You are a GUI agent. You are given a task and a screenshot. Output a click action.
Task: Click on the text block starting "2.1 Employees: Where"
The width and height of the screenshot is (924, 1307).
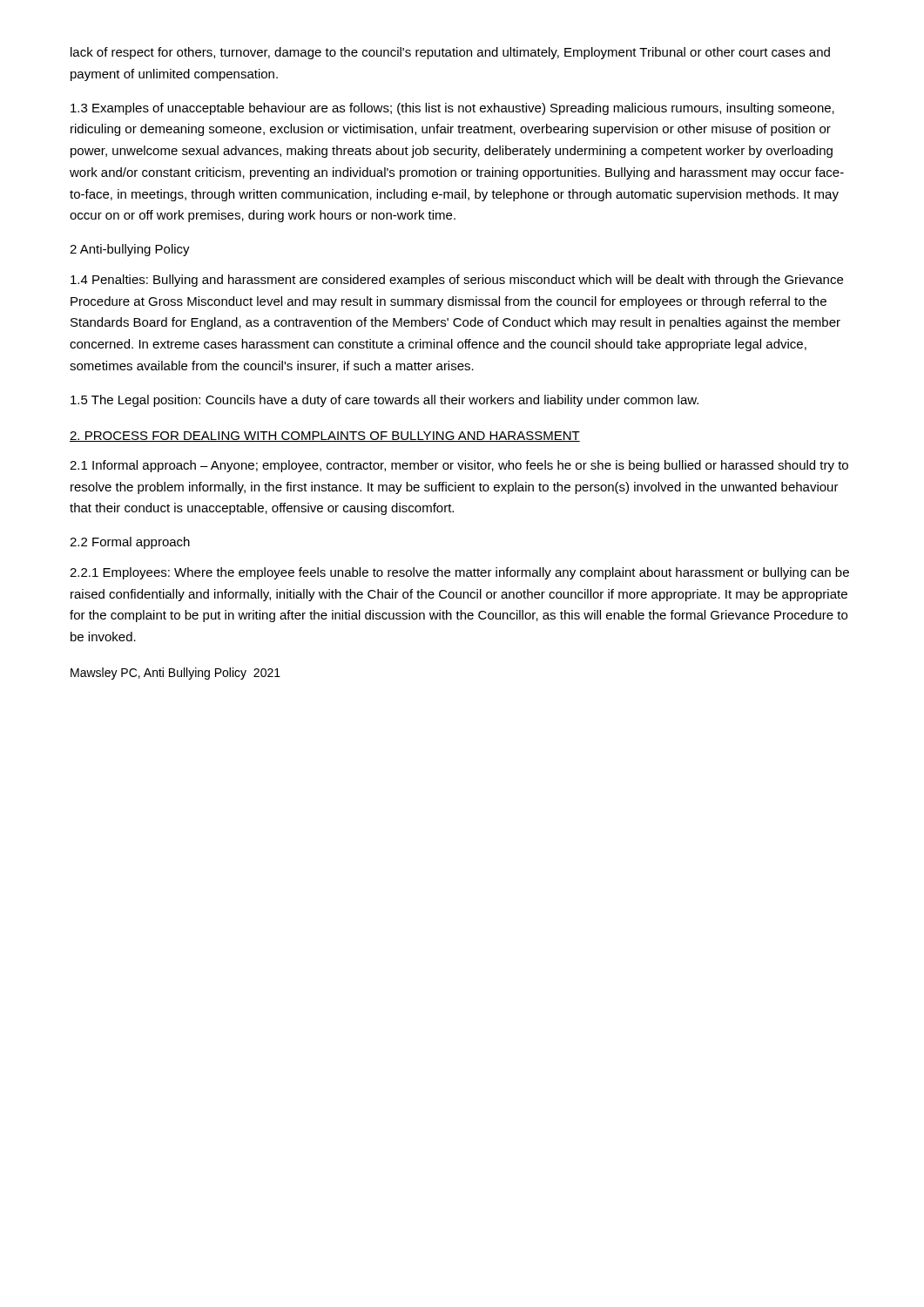[460, 604]
